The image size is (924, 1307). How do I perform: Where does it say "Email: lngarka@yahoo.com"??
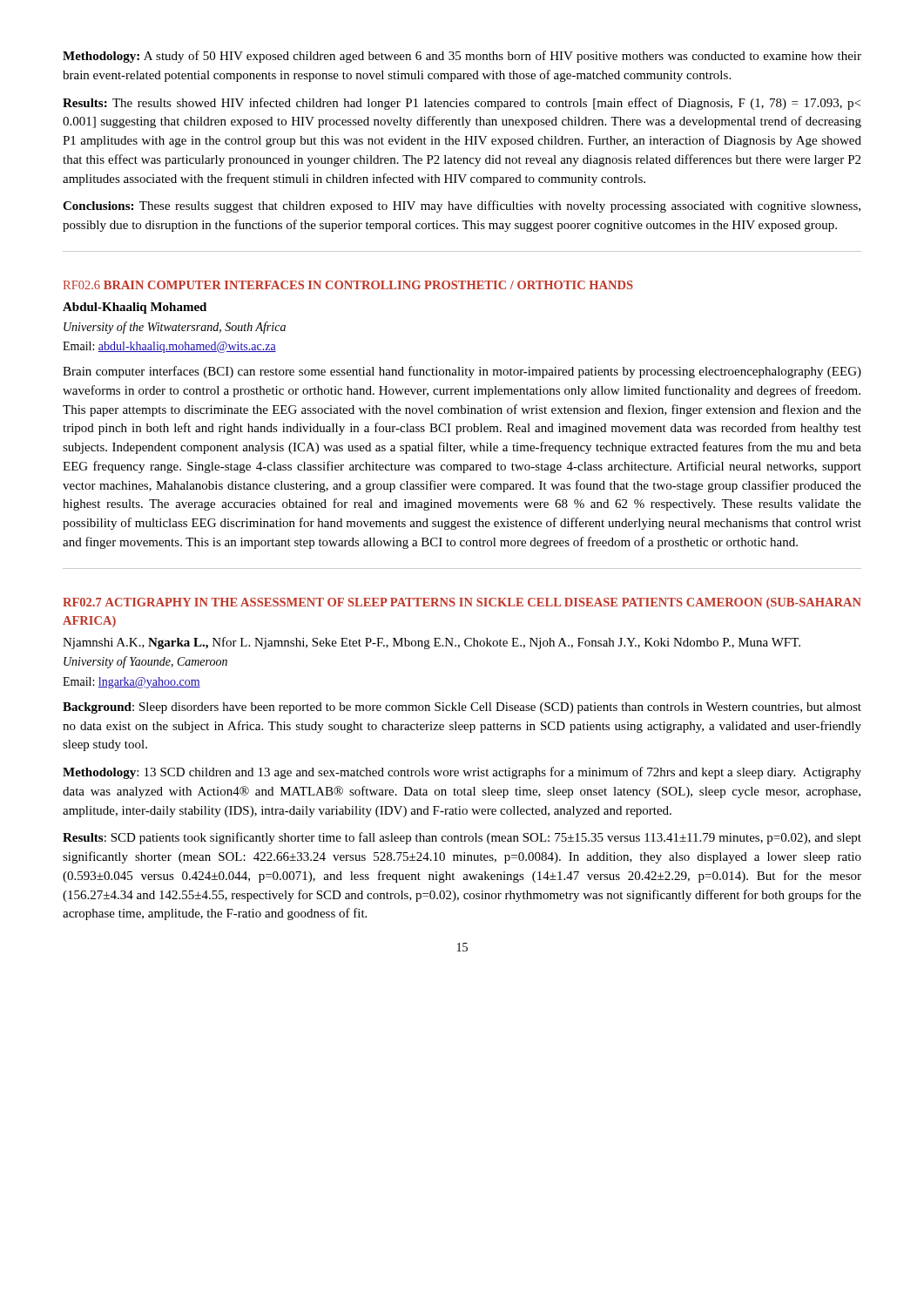pos(132,683)
